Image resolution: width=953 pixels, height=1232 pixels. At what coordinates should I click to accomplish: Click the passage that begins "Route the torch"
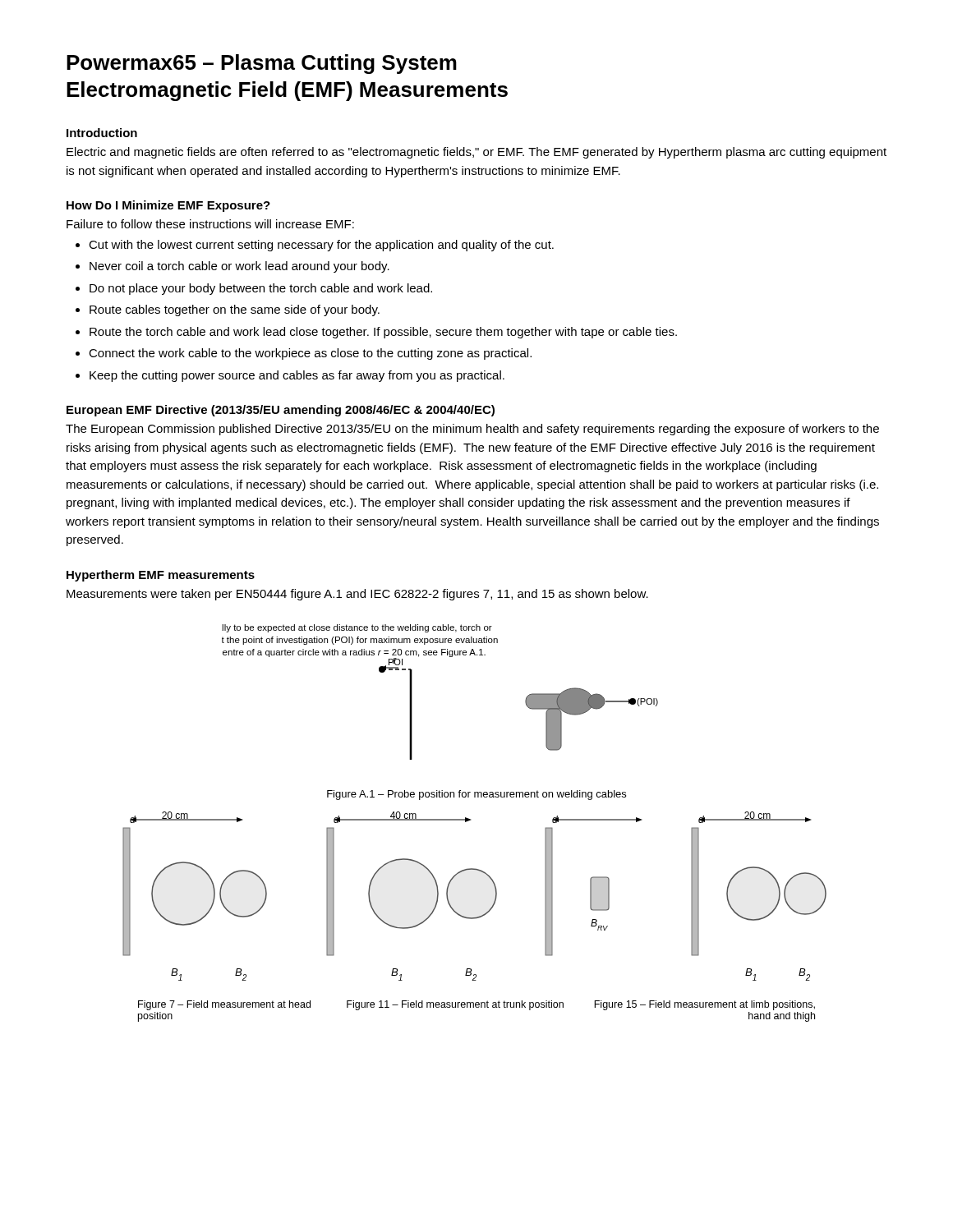pyautogui.click(x=383, y=331)
